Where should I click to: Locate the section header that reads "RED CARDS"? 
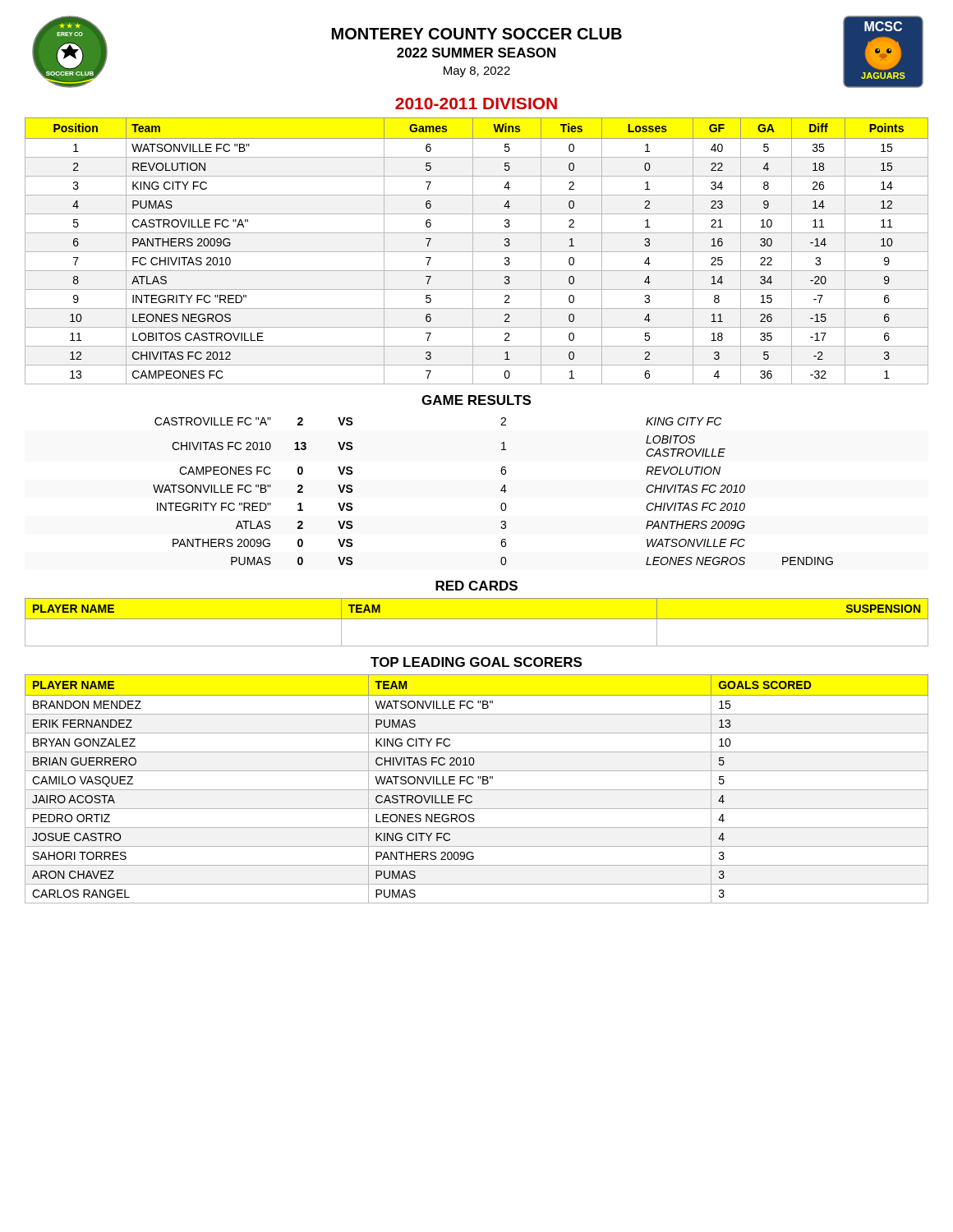pyautogui.click(x=476, y=586)
